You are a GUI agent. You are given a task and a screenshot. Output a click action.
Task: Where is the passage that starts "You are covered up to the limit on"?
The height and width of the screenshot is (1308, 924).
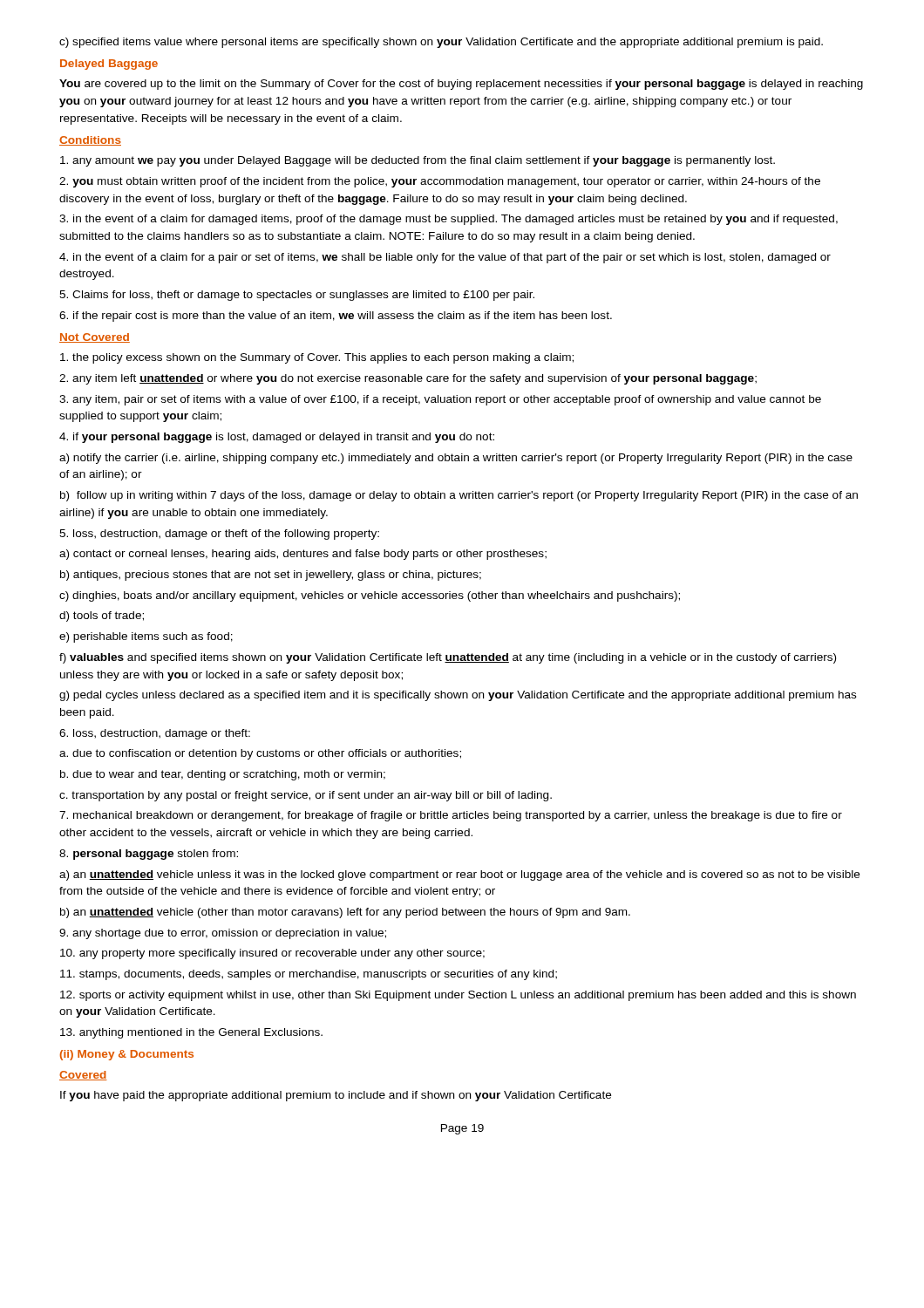click(x=462, y=101)
